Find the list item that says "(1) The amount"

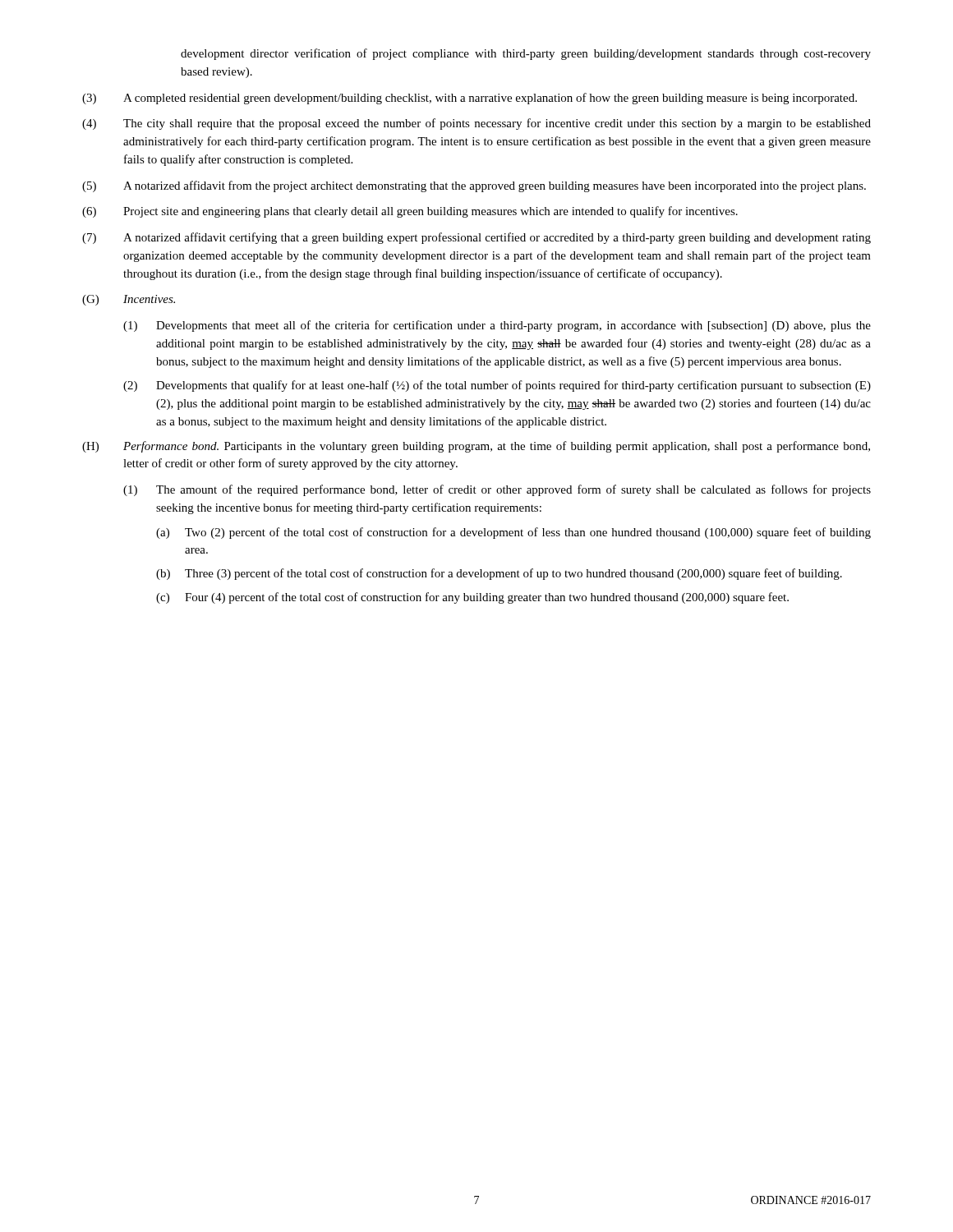point(497,499)
